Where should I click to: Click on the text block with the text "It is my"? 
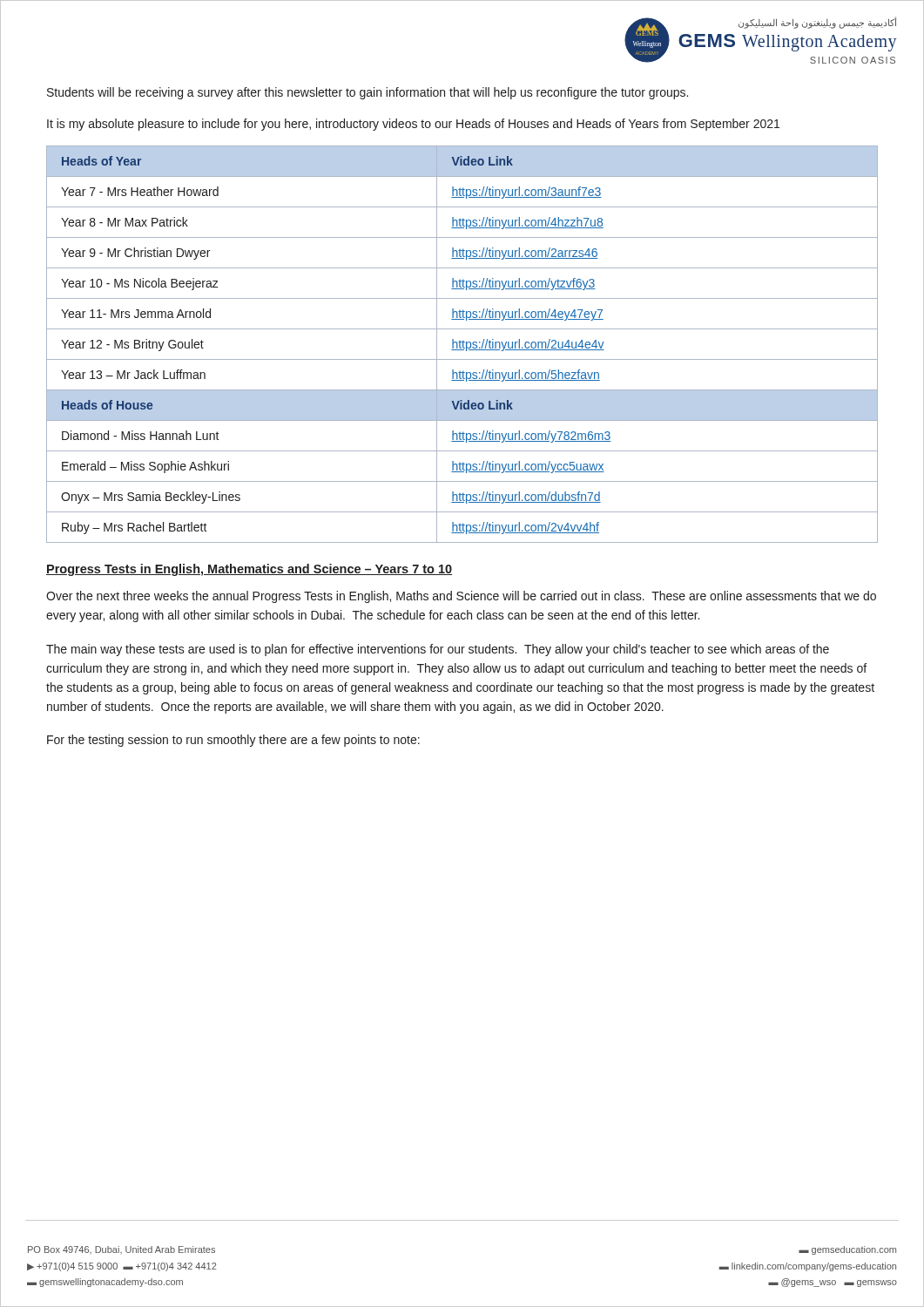coord(413,123)
